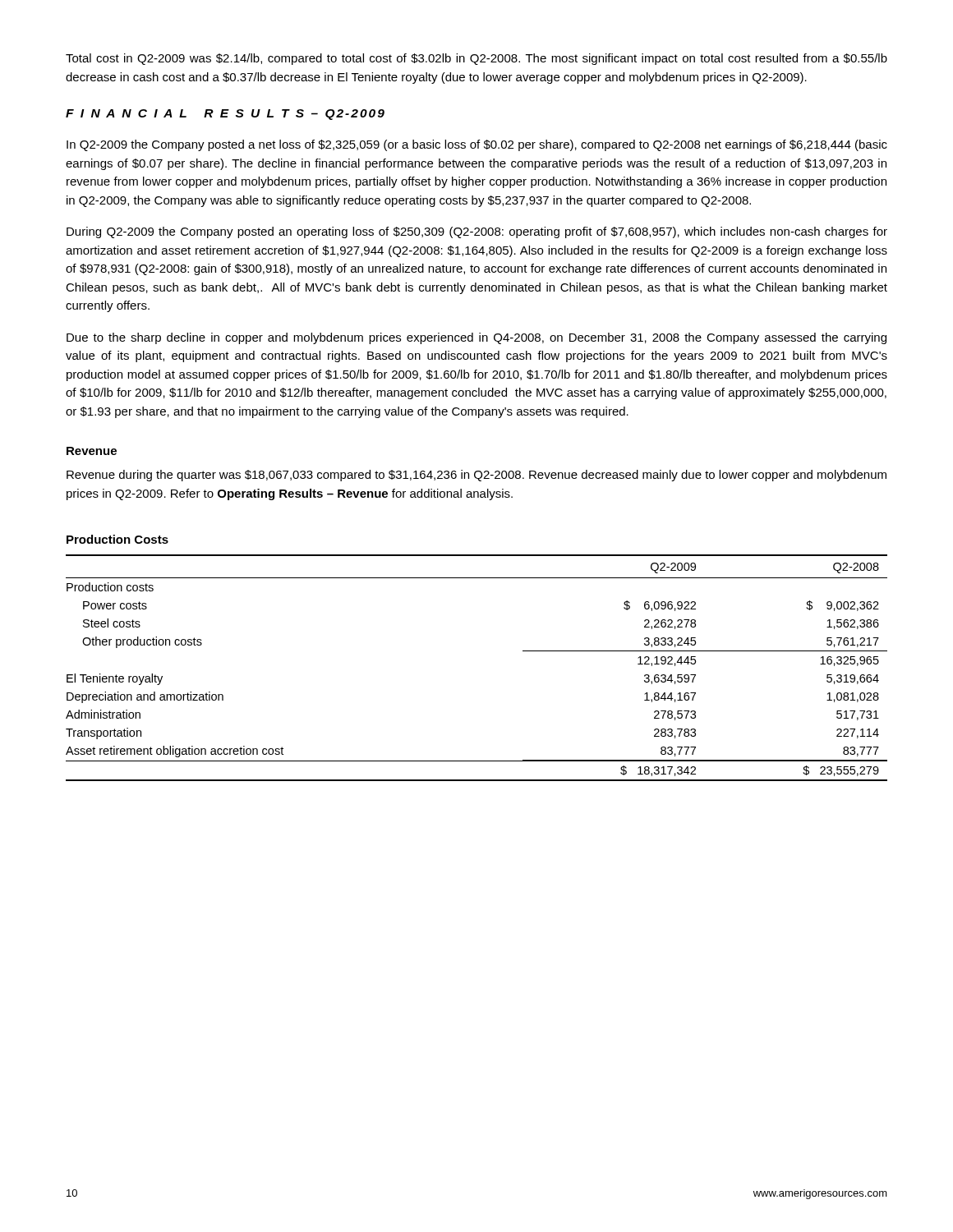Click on the section header that reads "Production Costs"
The height and width of the screenshot is (1232, 953).
coord(117,539)
